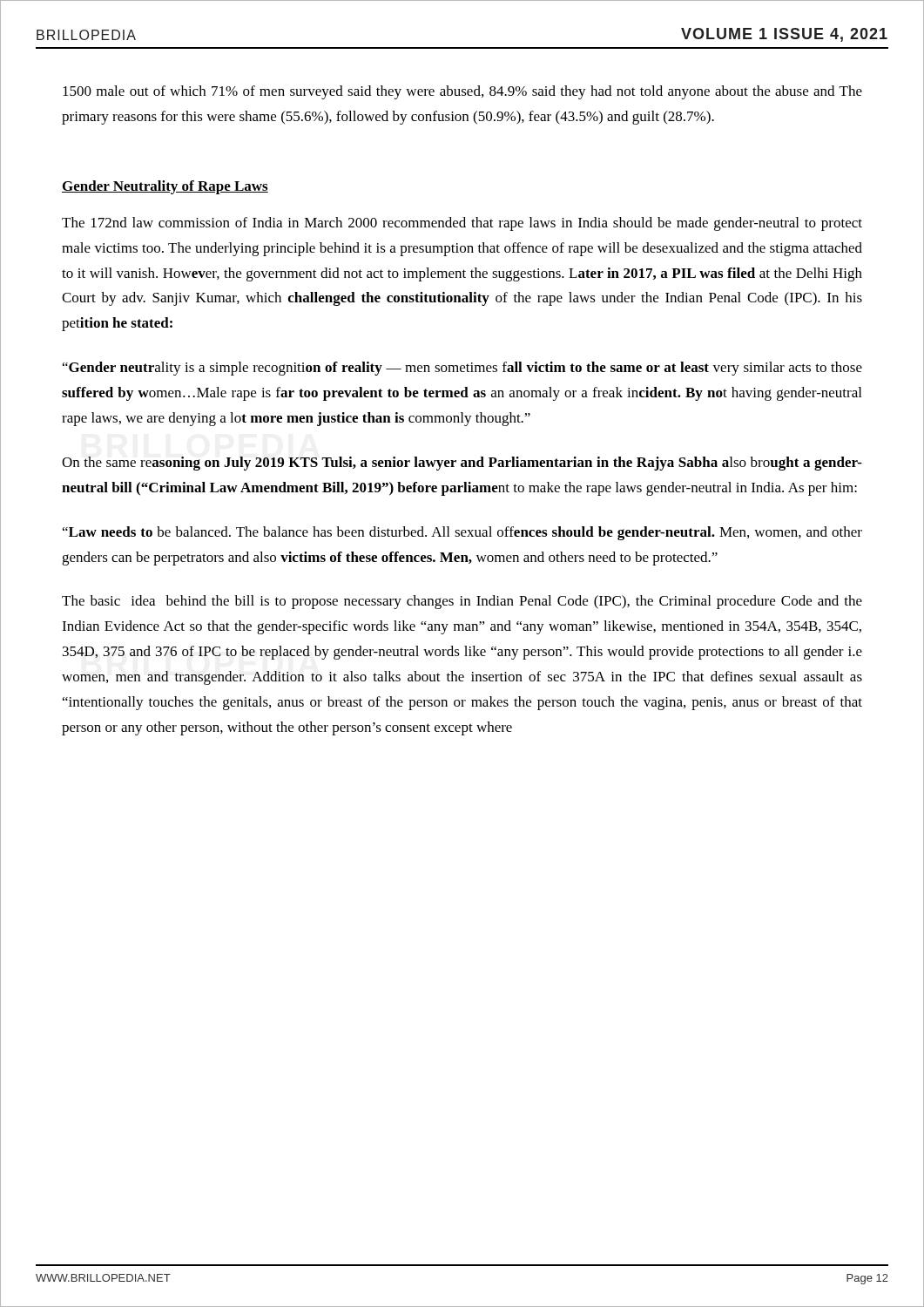924x1307 pixels.
Task: Select the text block with the text "The basic idea behind the"
Action: [462, 664]
